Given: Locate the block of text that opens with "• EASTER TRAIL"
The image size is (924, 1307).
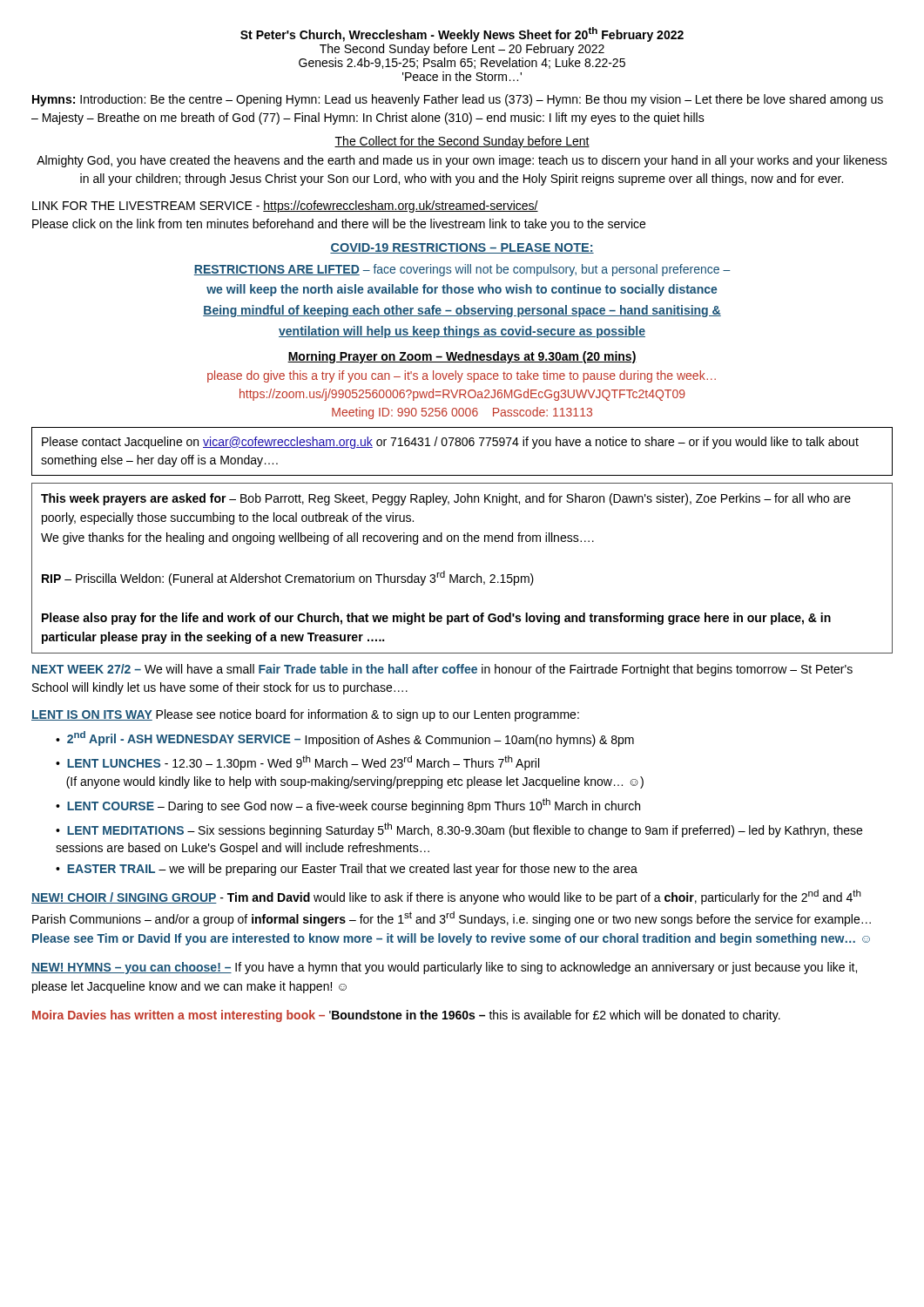Looking at the screenshot, I should [347, 869].
